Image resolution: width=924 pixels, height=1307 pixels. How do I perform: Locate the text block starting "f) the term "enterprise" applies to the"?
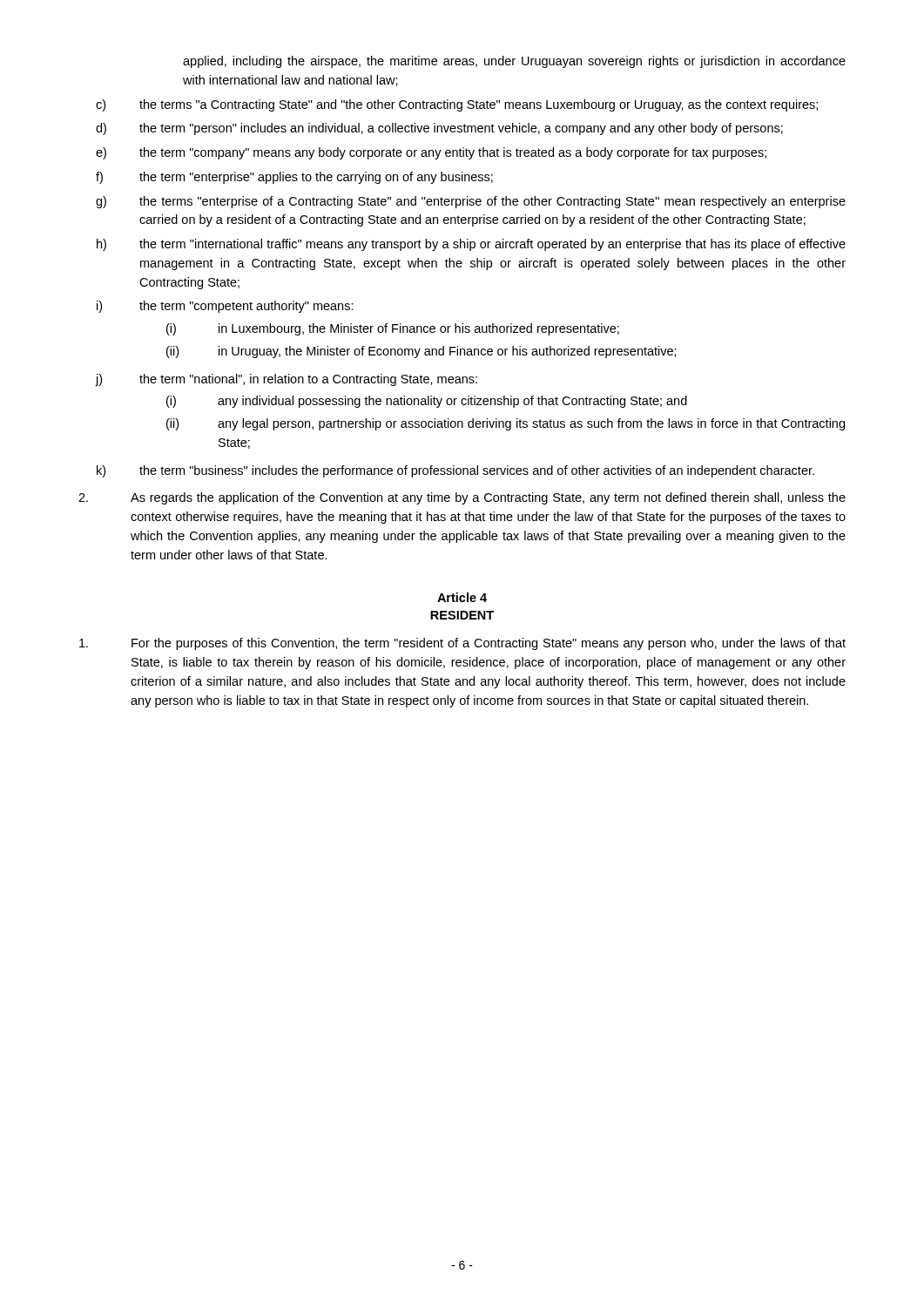click(x=462, y=177)
